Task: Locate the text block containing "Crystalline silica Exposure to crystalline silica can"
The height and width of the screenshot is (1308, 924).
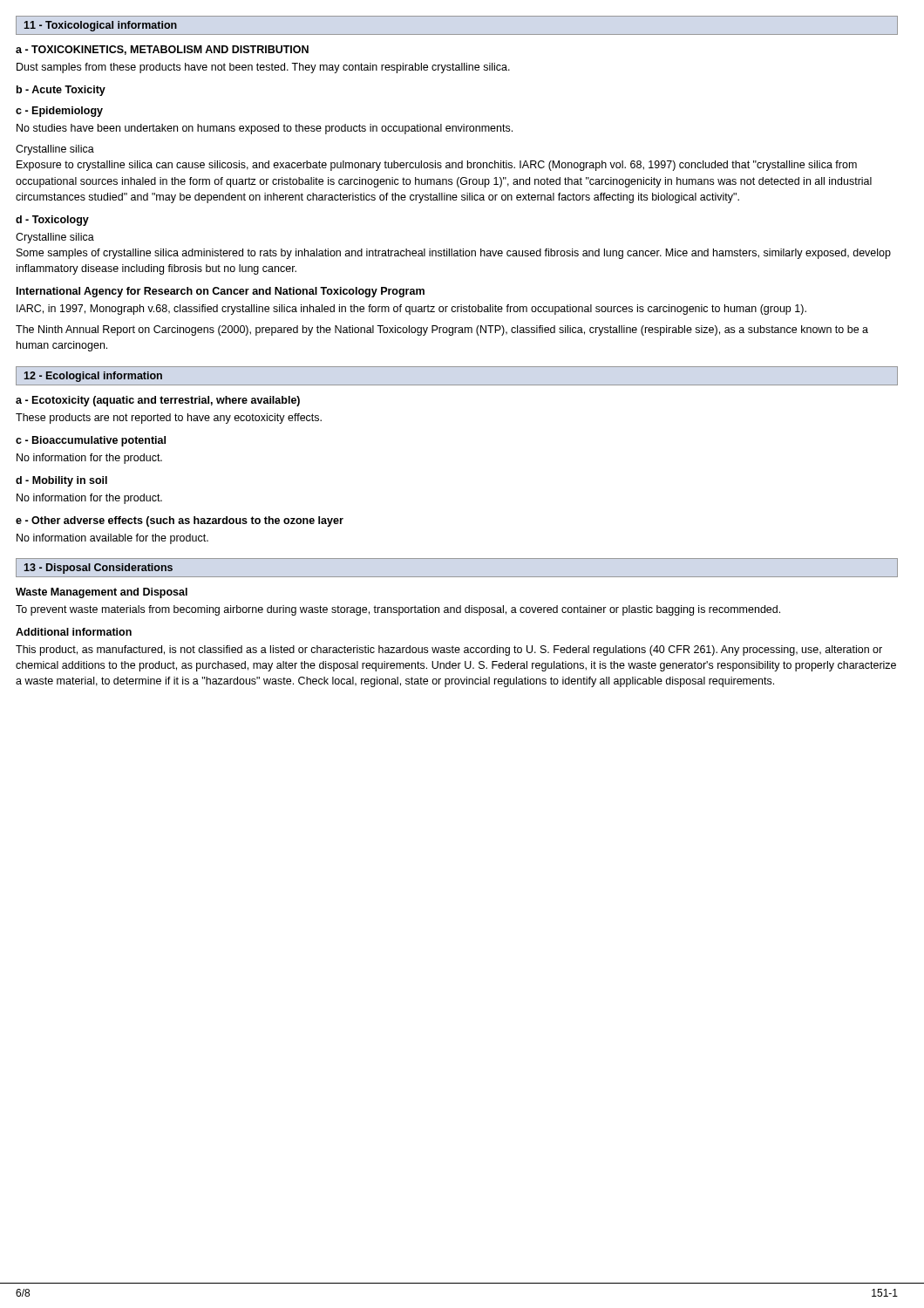Action: (444, 173)
